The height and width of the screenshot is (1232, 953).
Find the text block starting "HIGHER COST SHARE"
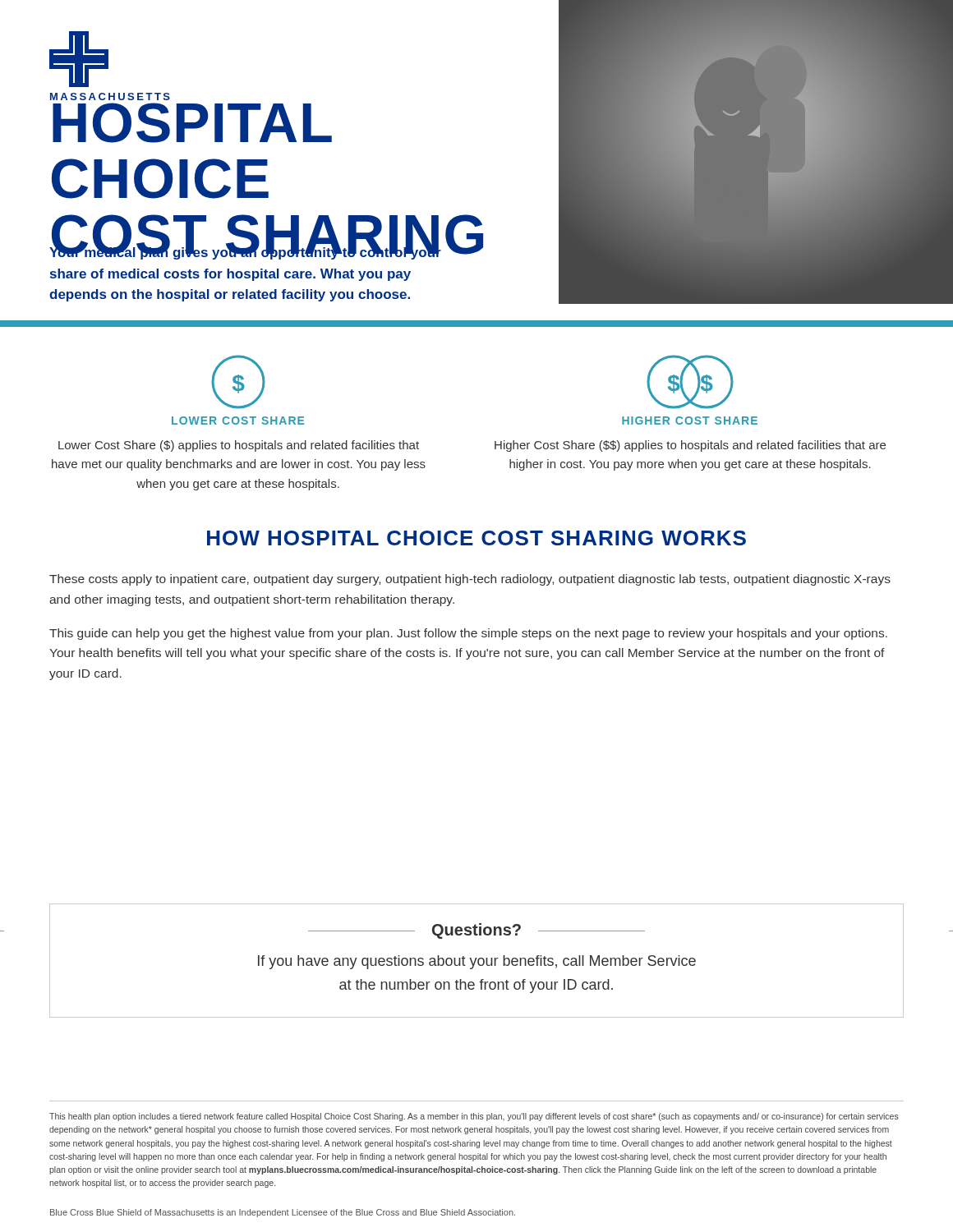tap(690, 421)
